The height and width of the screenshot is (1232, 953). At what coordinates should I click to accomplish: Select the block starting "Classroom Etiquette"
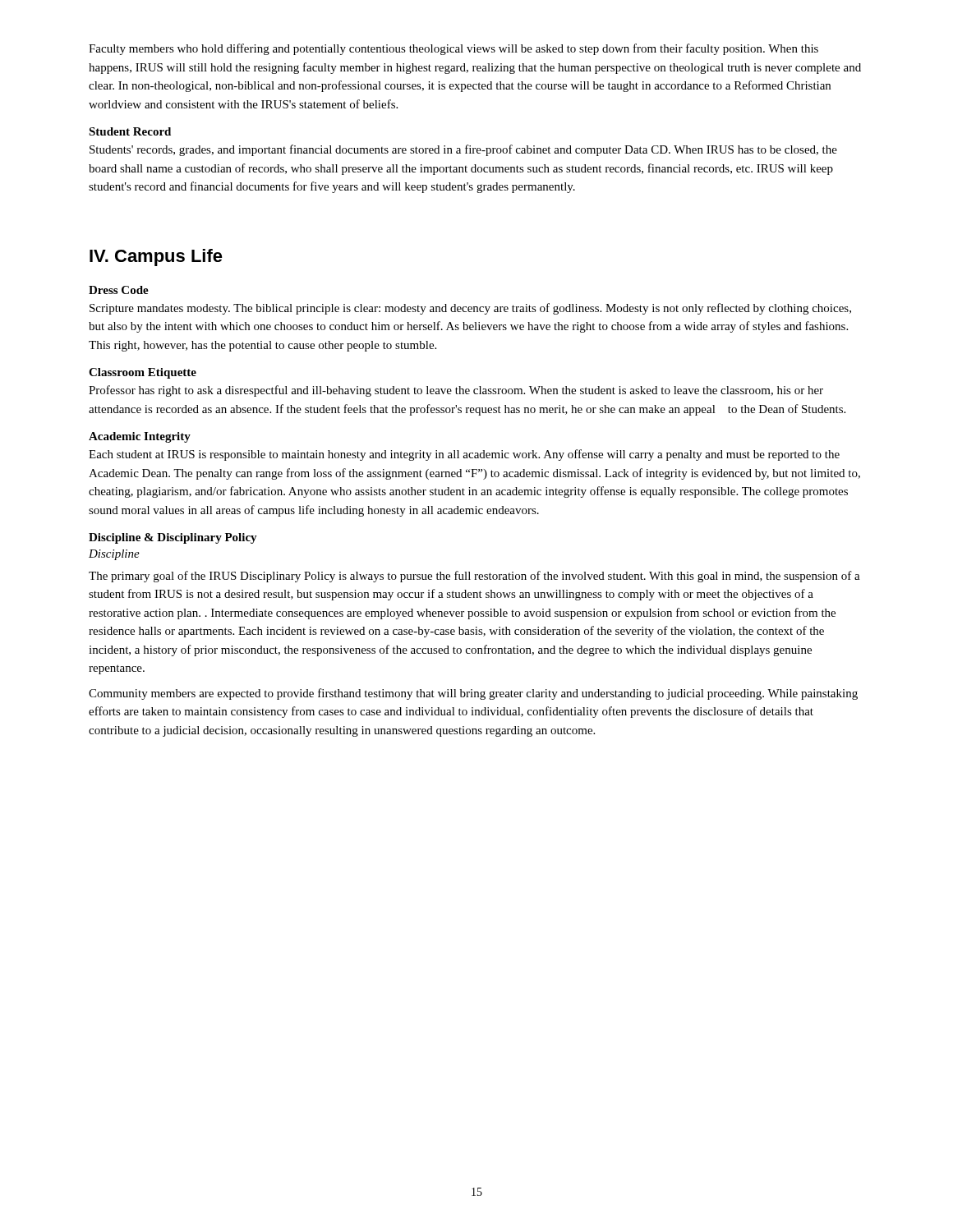143,372
